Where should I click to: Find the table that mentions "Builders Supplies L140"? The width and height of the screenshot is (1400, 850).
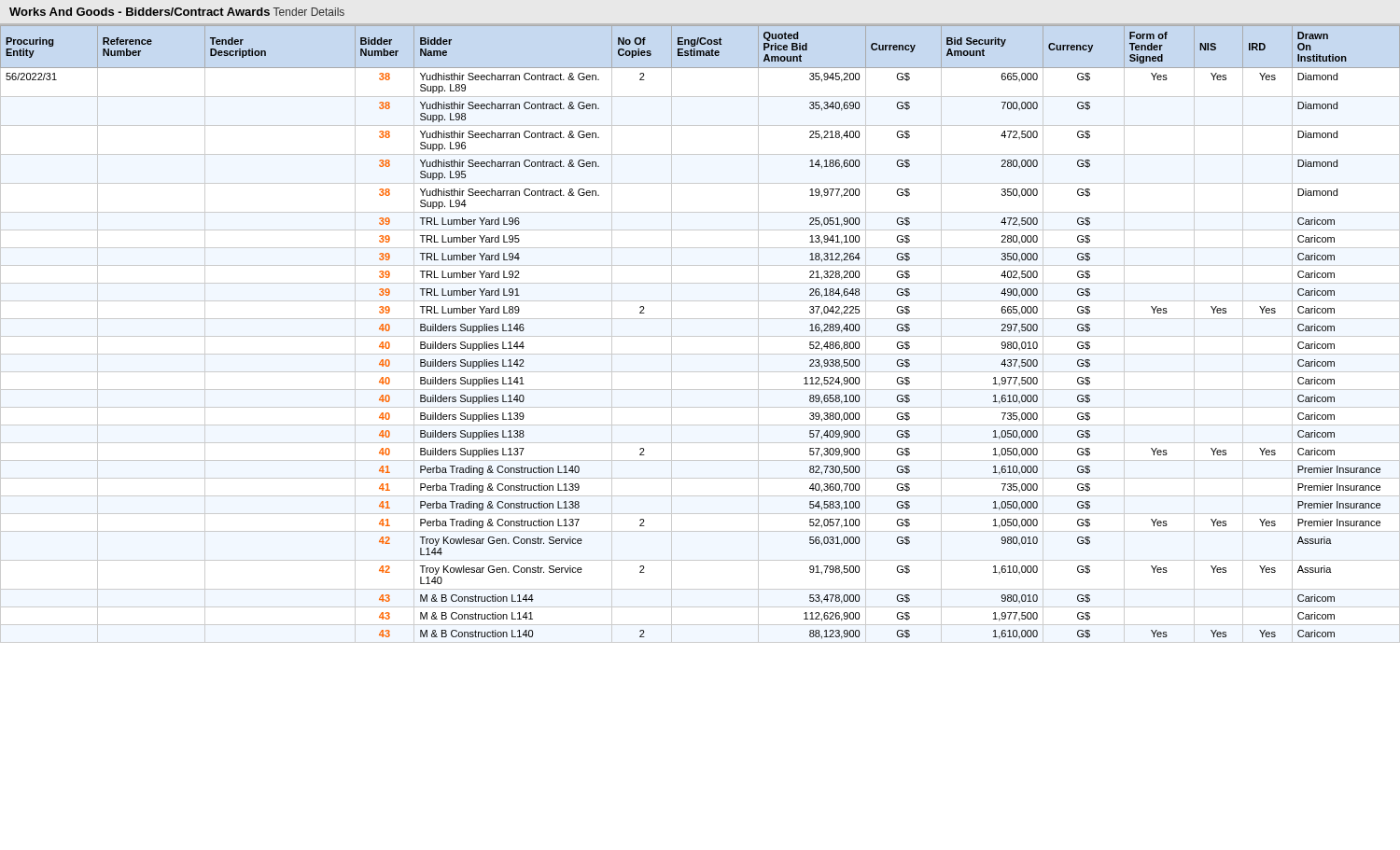[x=700, y=334]
